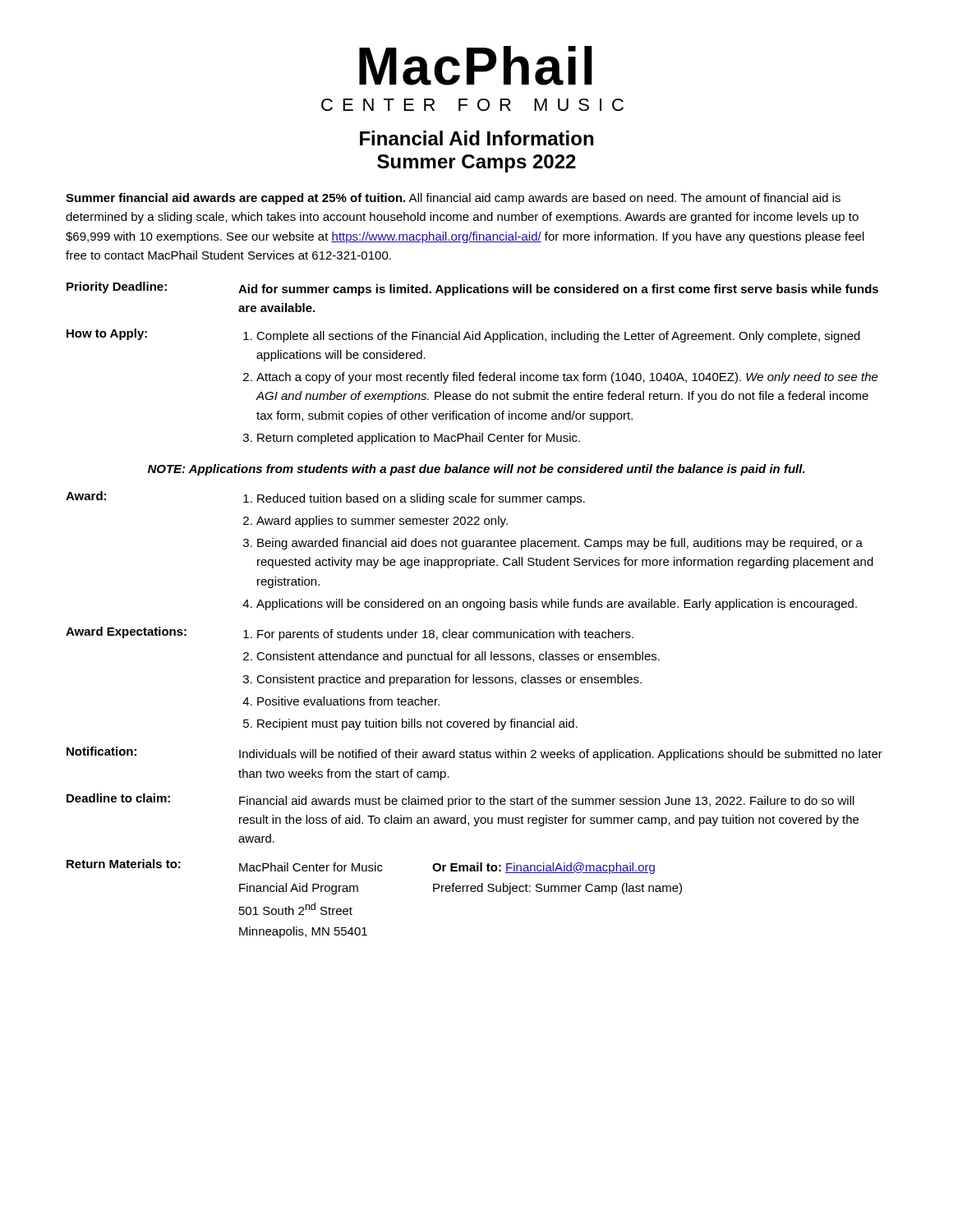
Task: Select the section header that reads "Deadline to claim:"
Action: pos(118,798)
